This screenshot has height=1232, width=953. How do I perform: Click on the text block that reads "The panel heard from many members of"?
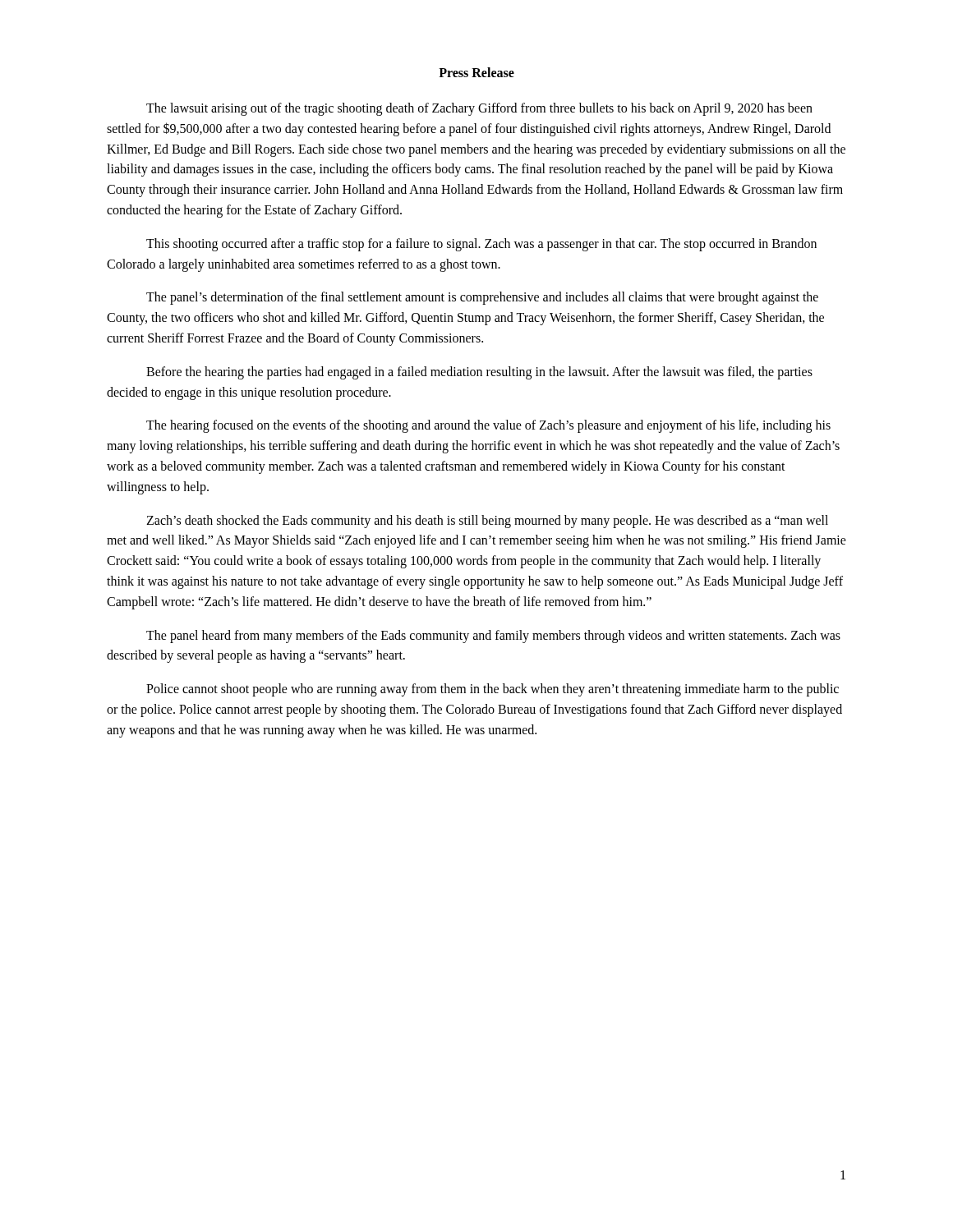pyautogui.click(x=476, y=646)
